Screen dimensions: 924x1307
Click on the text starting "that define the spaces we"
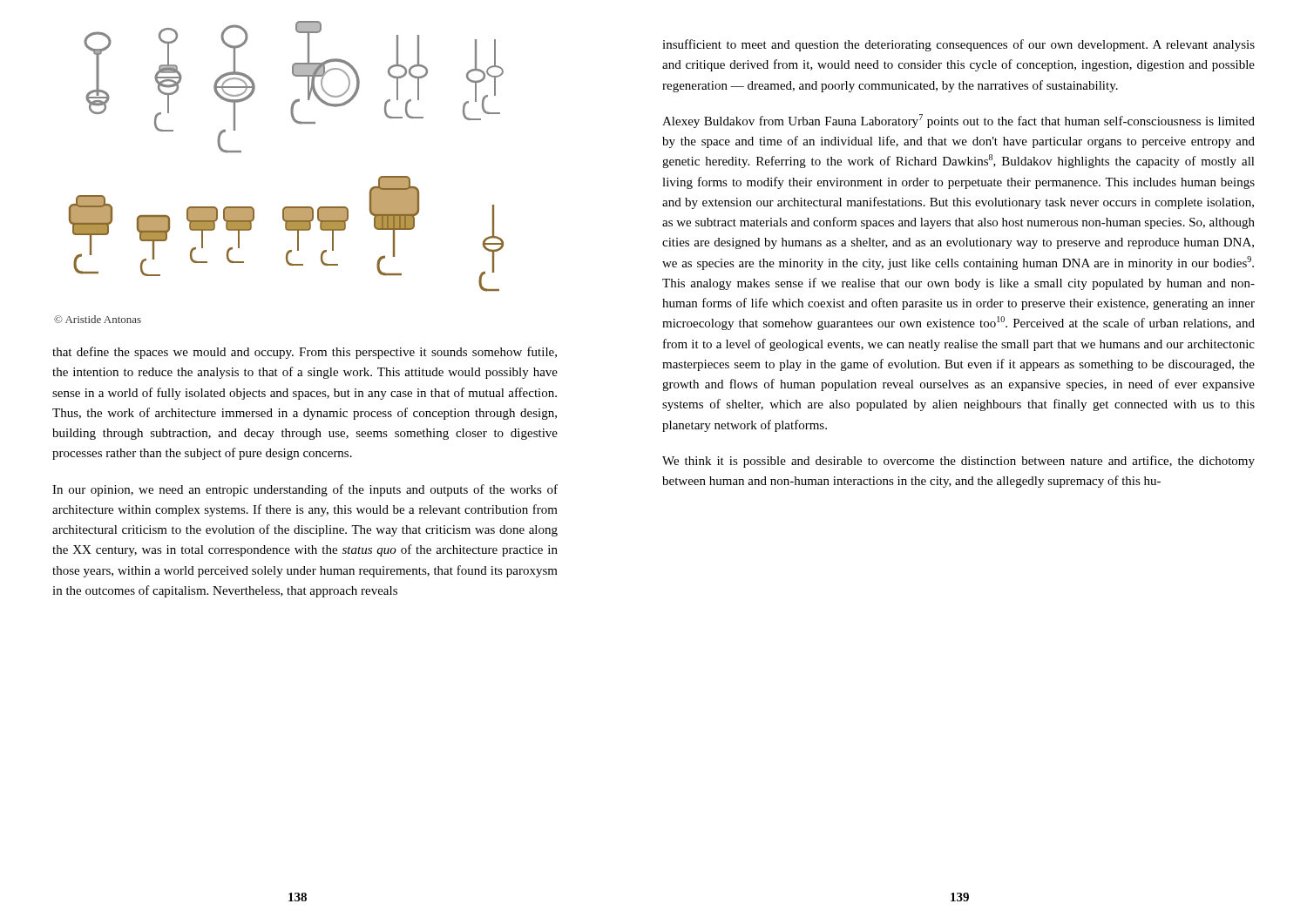pos(305,402)
